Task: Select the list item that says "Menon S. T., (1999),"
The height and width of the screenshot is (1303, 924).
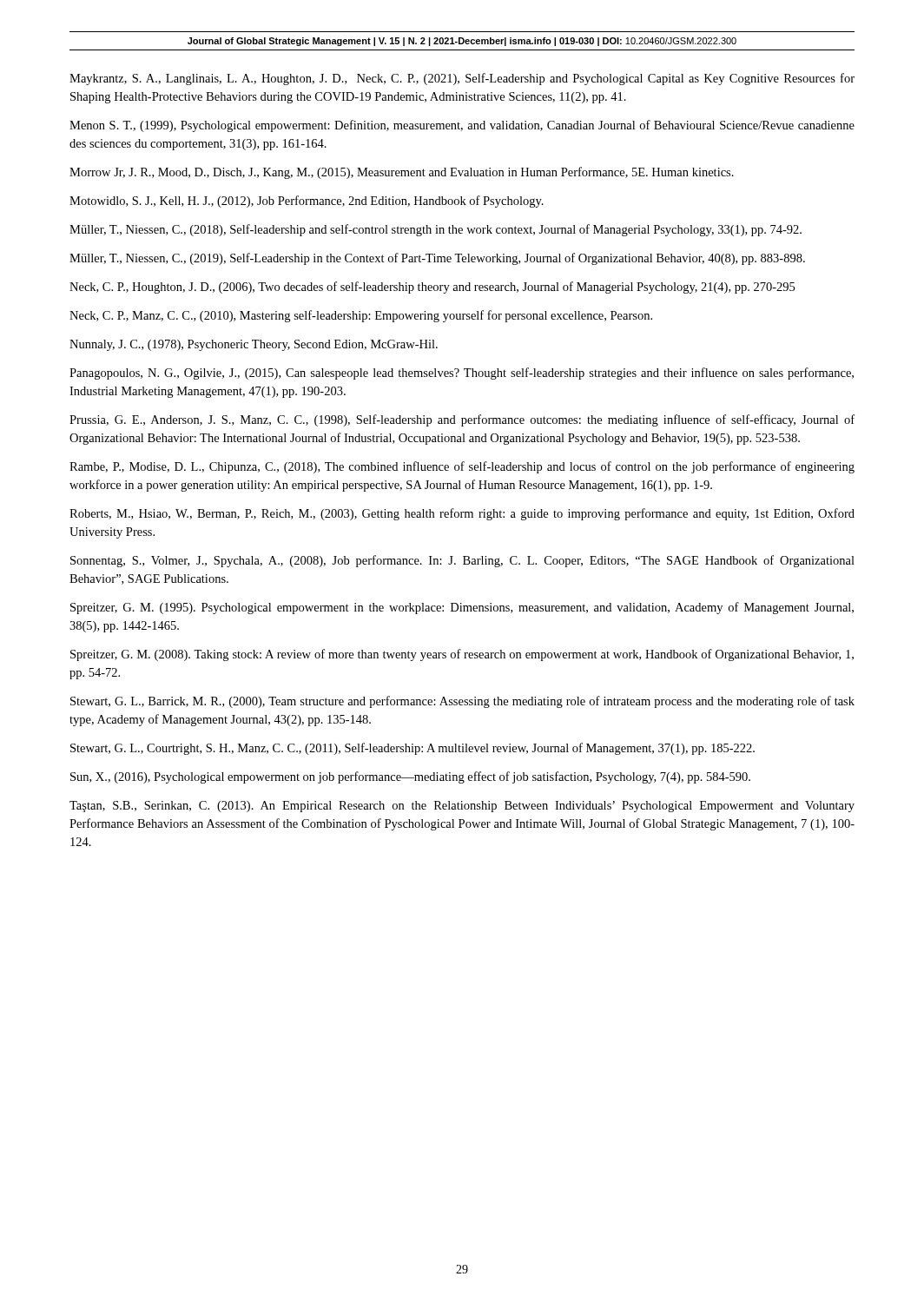Action: (x=462, y=134)
